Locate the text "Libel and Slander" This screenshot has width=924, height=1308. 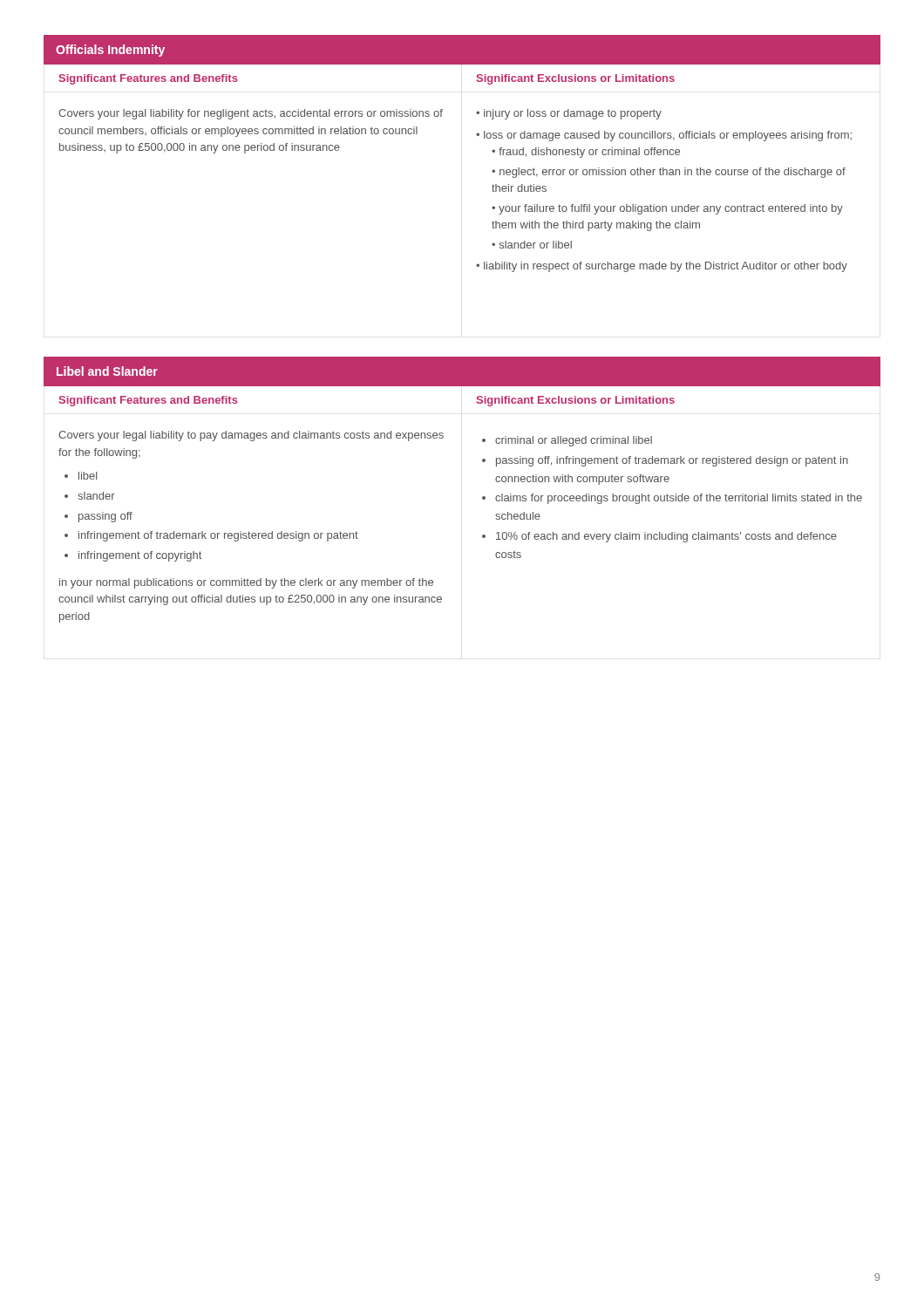click(x=107, y=371)
